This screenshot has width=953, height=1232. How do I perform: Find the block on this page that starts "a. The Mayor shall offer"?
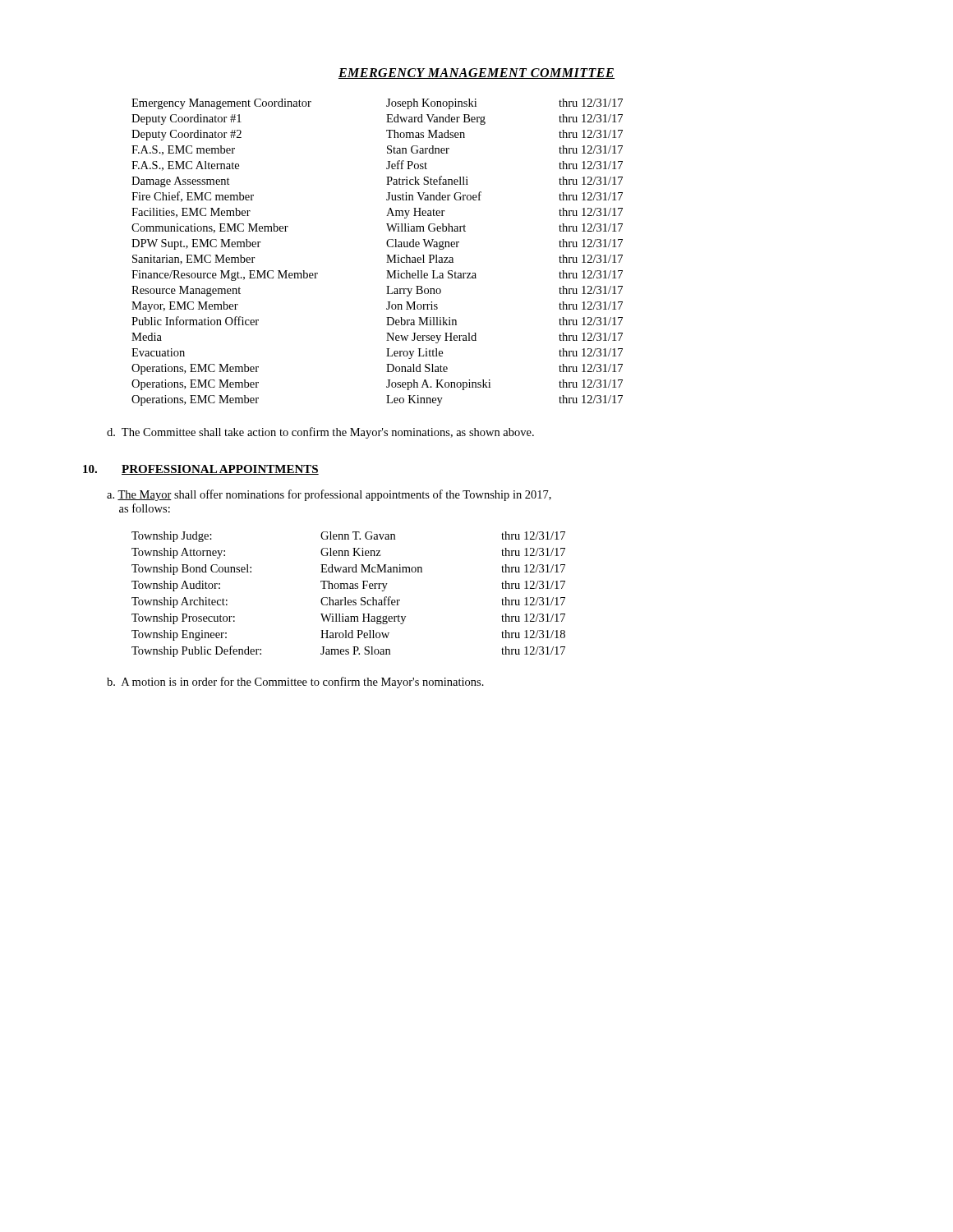click(x=329, y=501)
